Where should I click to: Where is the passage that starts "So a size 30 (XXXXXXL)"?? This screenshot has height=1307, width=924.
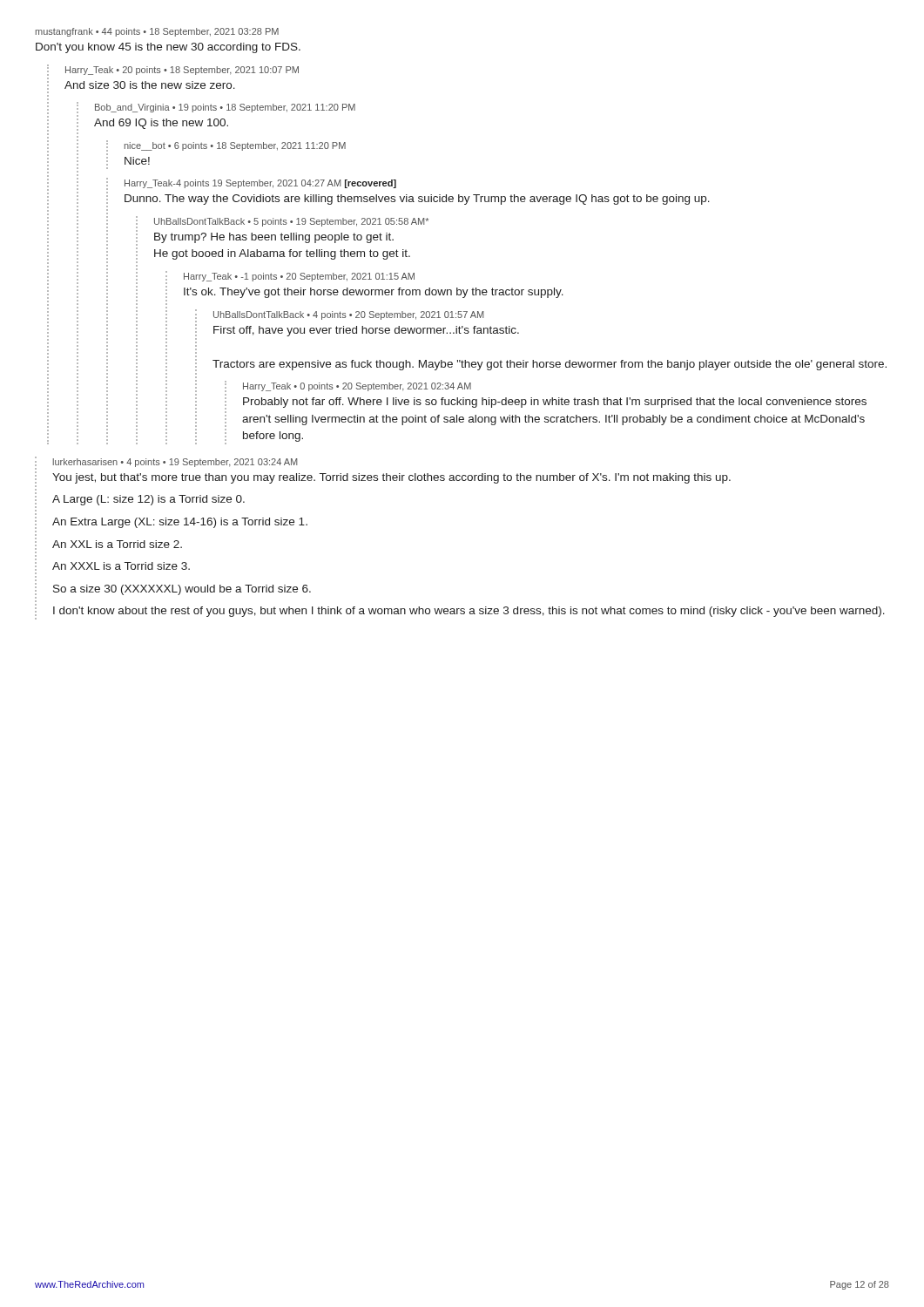click(182, 588)
